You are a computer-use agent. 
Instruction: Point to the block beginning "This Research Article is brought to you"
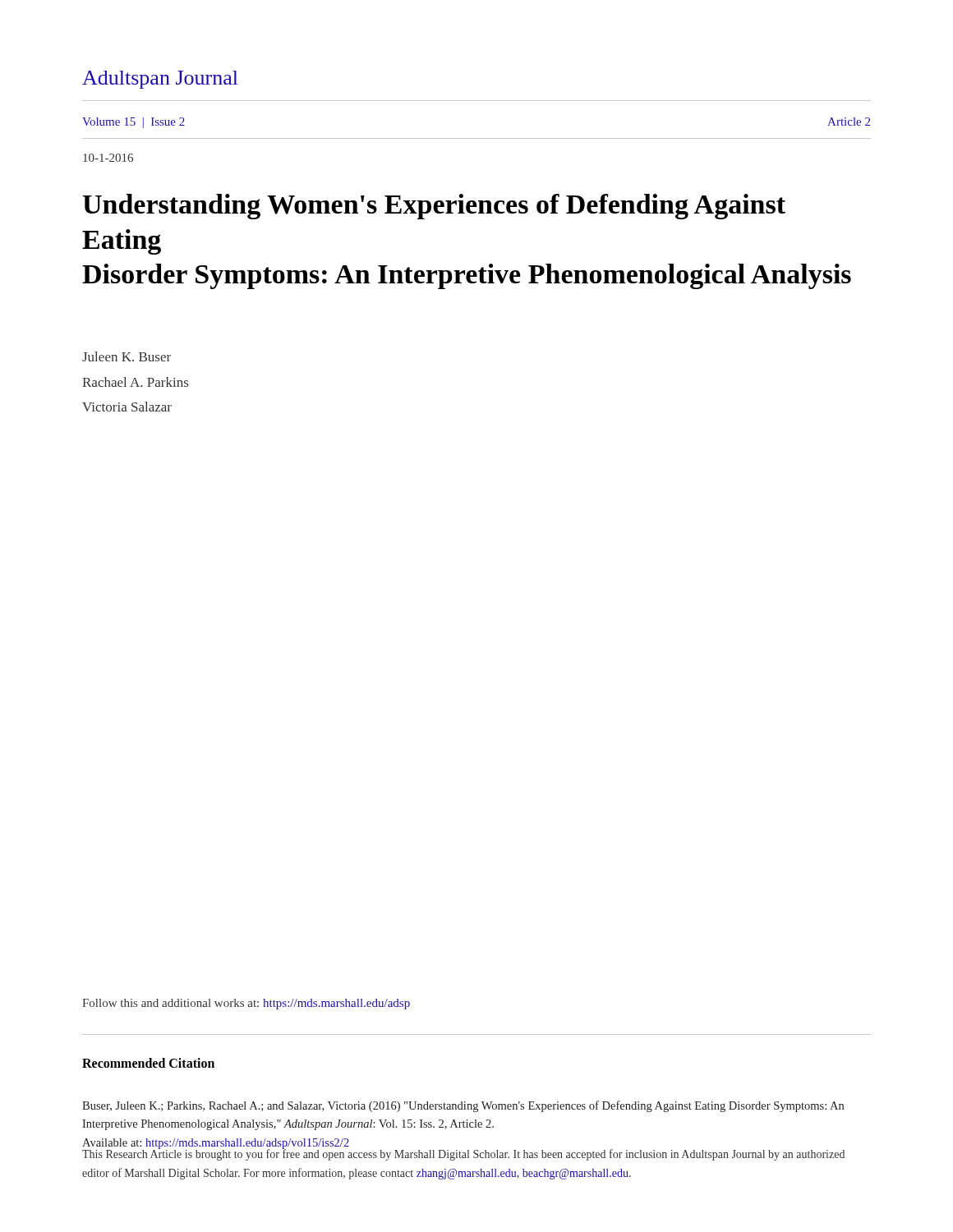click(x=464, y=1164)
